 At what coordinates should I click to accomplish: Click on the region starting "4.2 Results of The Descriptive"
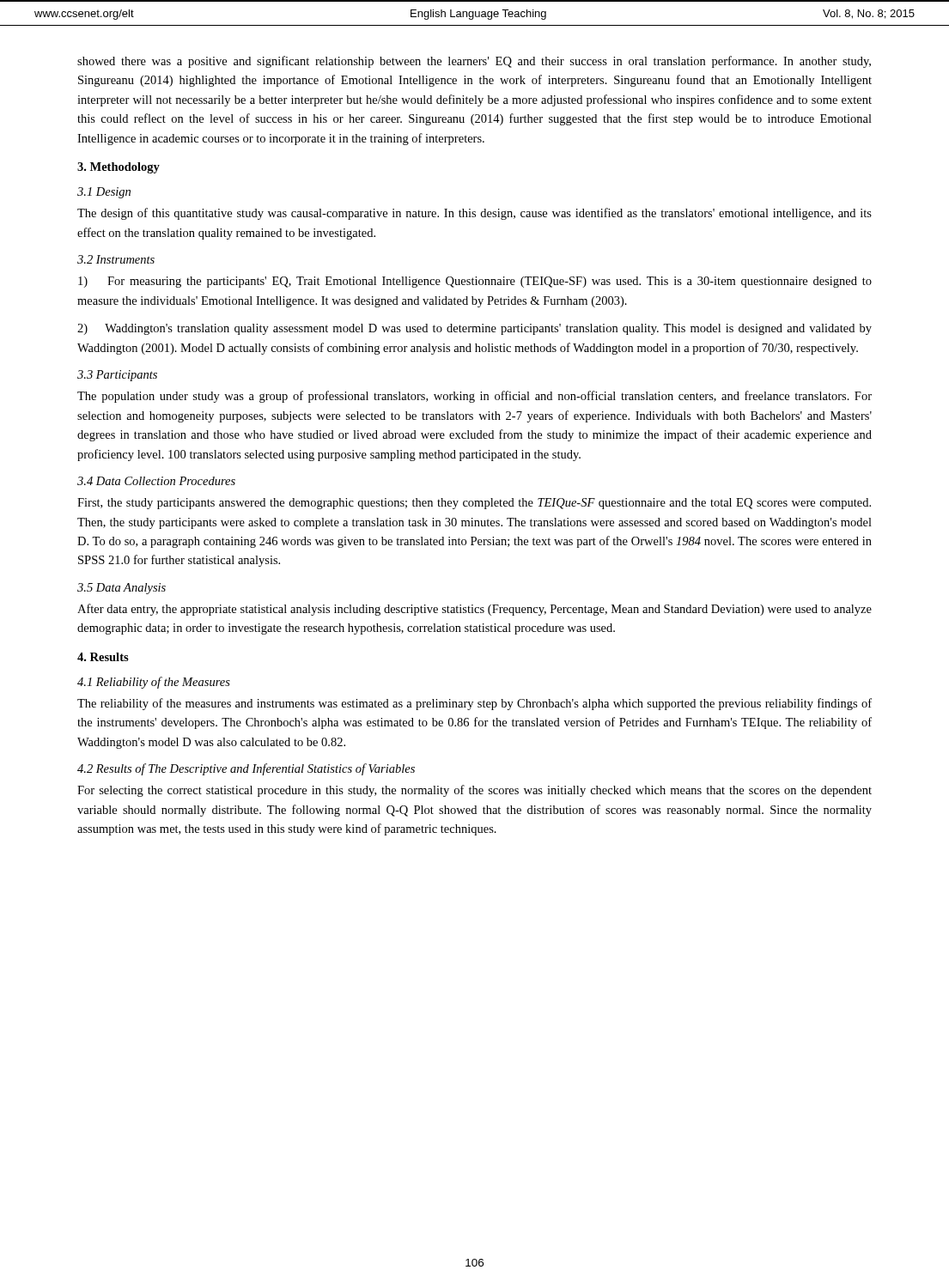tap(246, 769)
